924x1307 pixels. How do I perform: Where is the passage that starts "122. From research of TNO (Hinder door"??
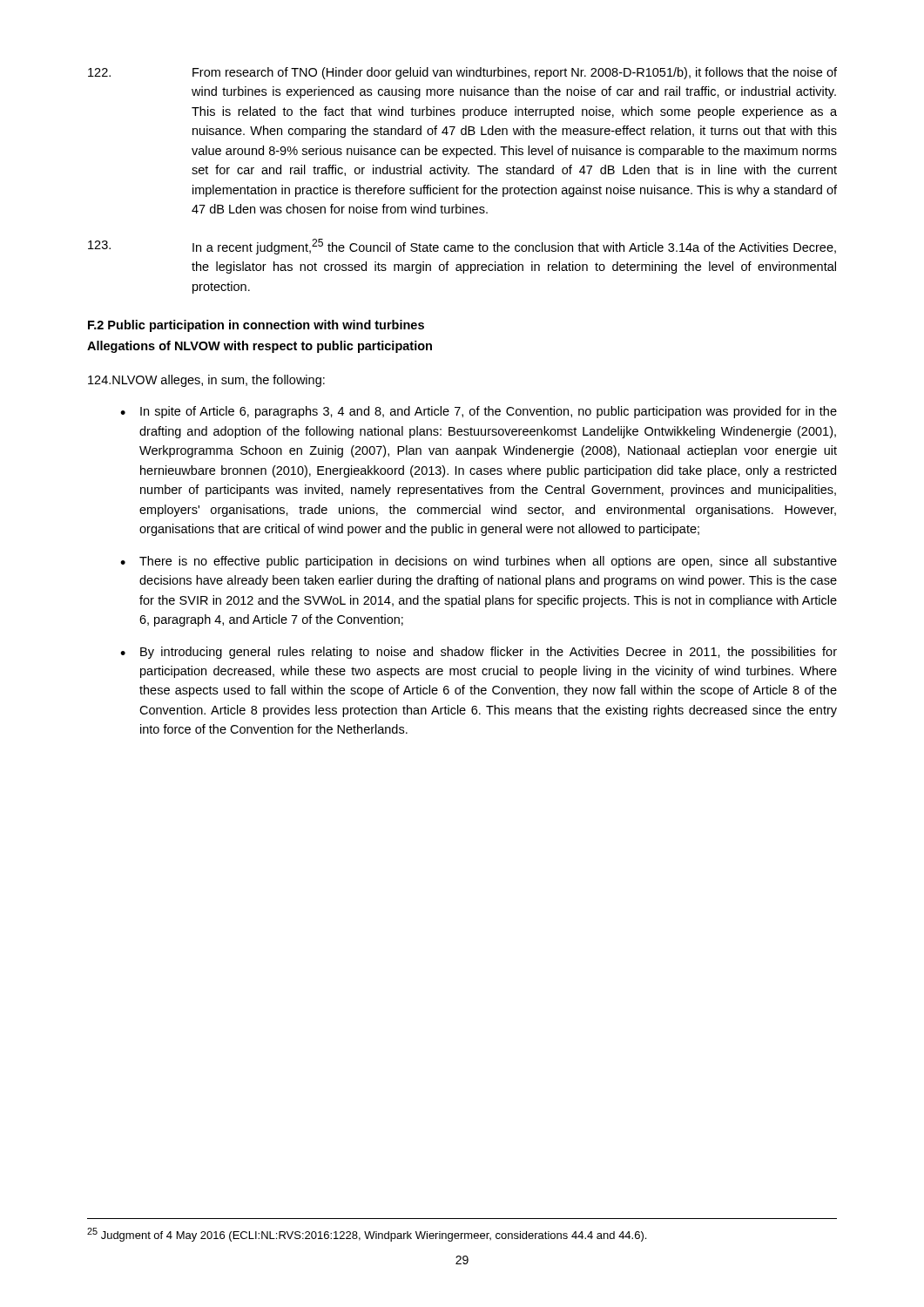(462, 141)
